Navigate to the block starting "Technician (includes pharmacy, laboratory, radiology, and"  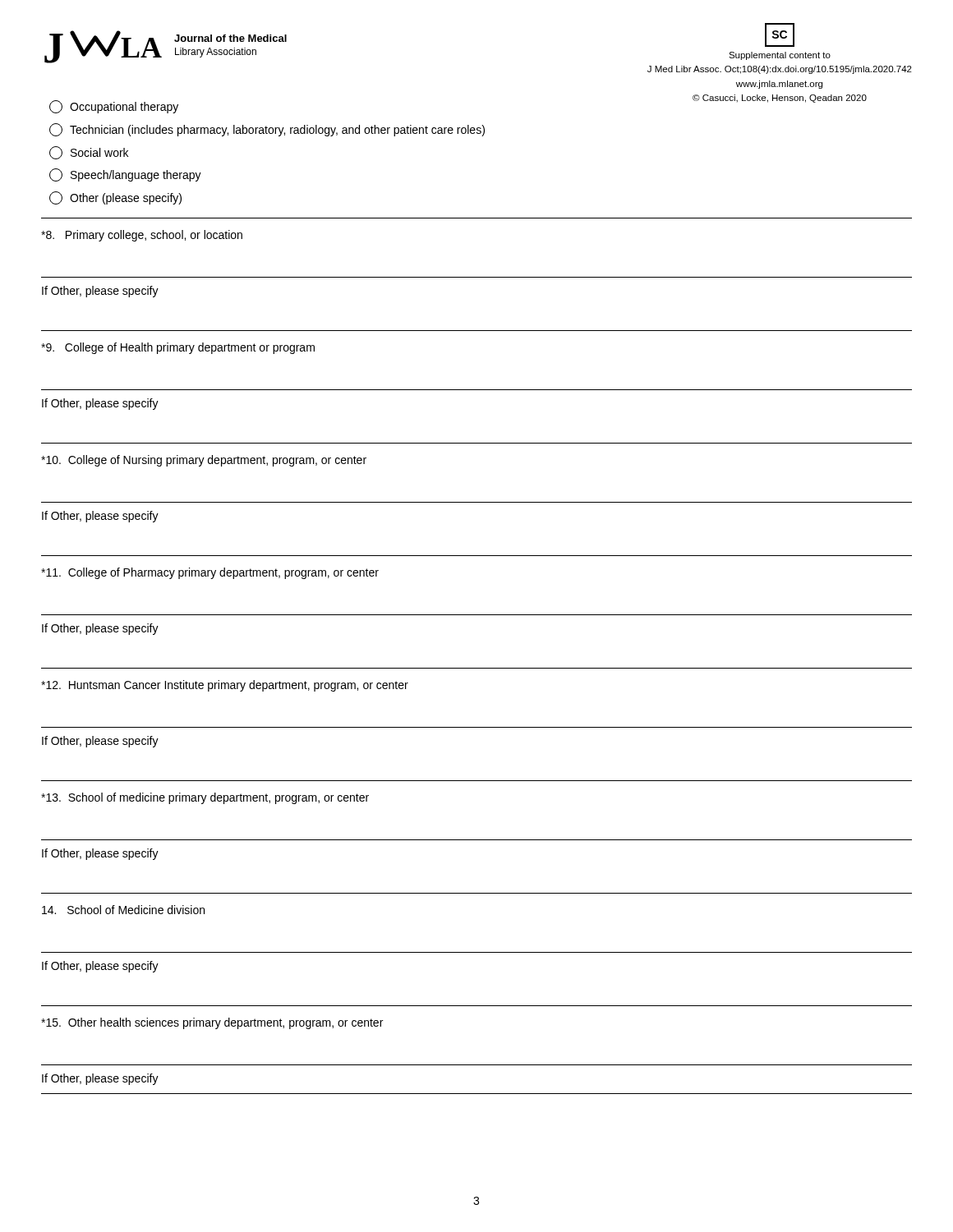tap(476, 131)
